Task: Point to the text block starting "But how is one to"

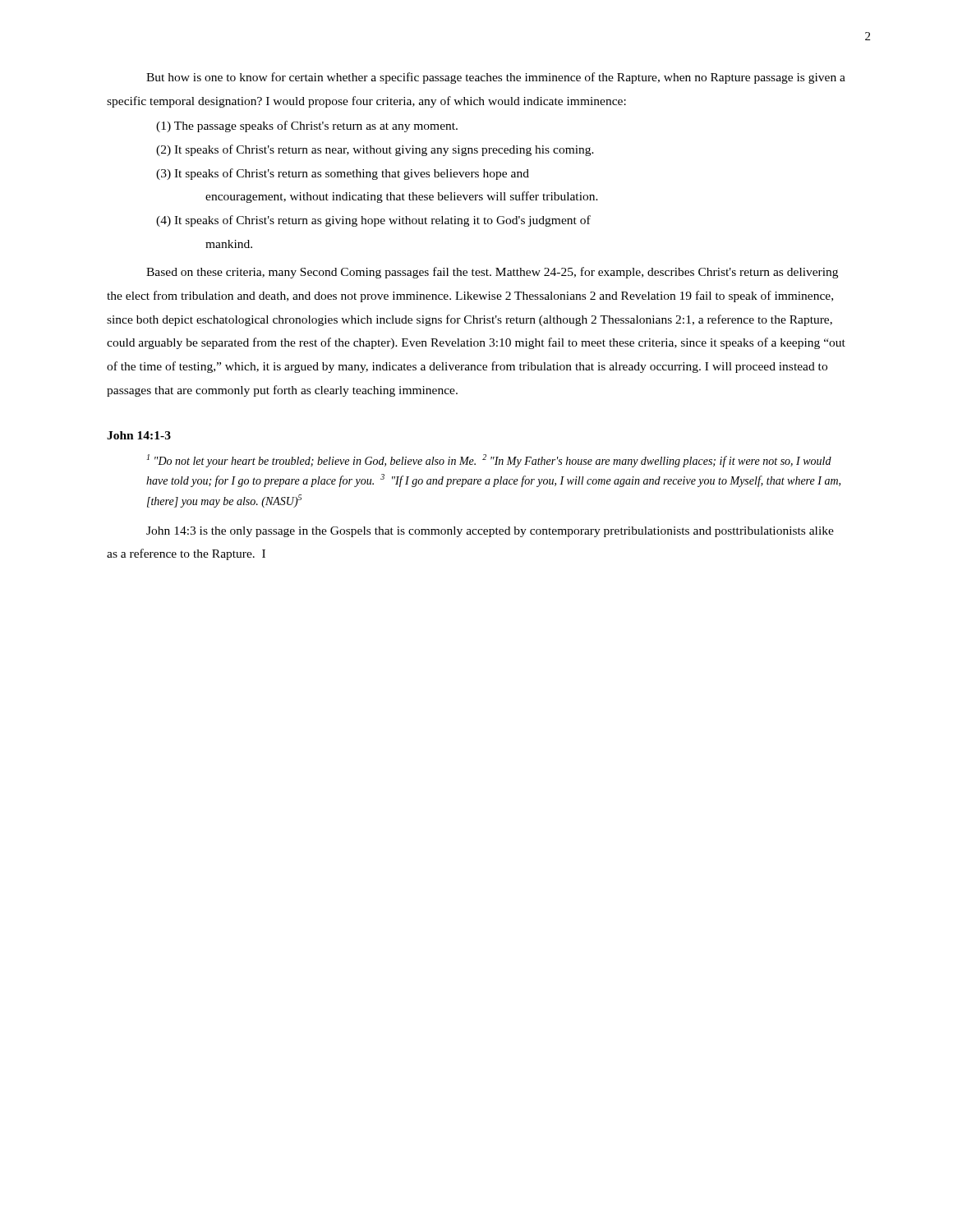Action: pos(476,89)
